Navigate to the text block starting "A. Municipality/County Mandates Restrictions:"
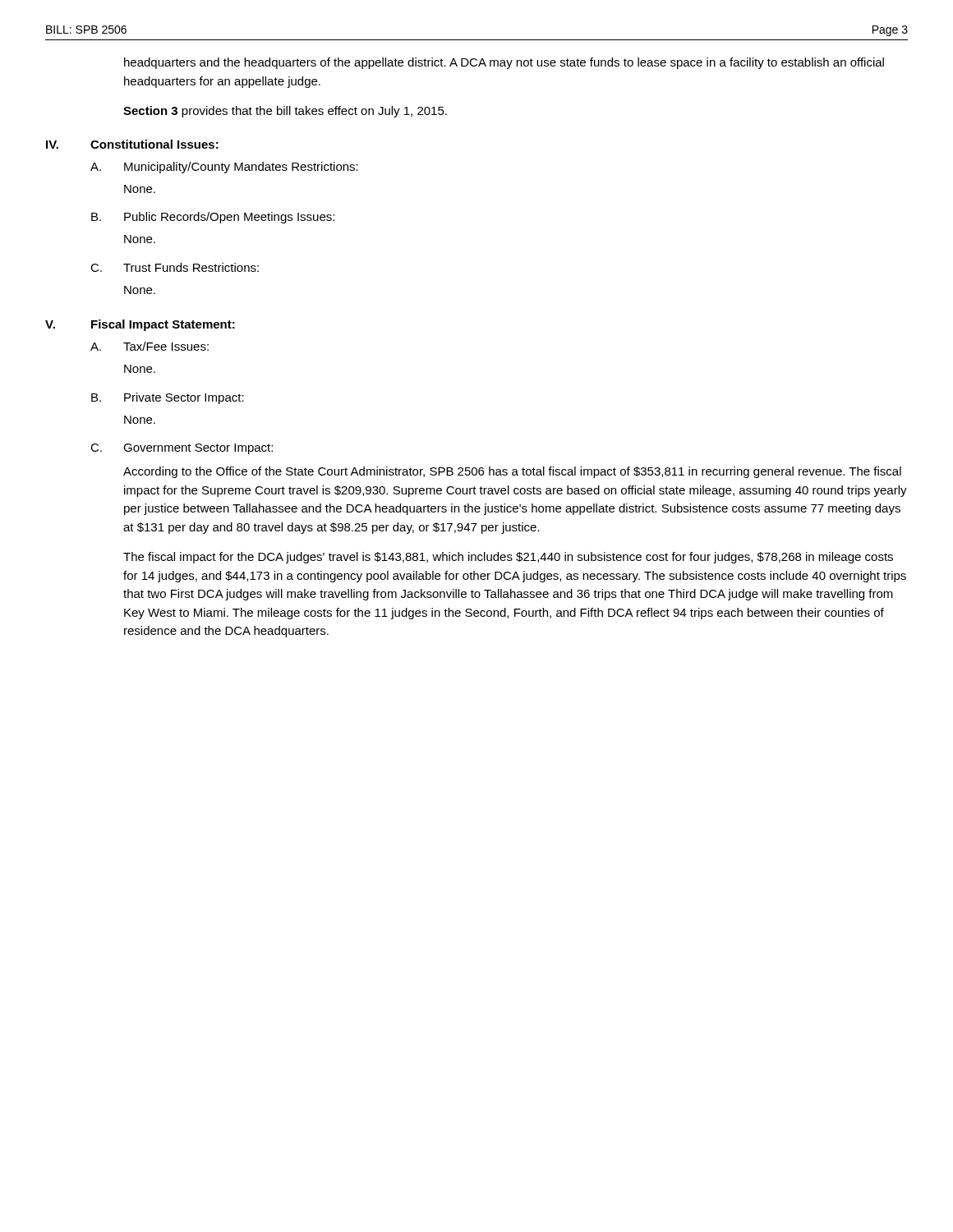Screen dimensions: 1232x953 point(225,166)
